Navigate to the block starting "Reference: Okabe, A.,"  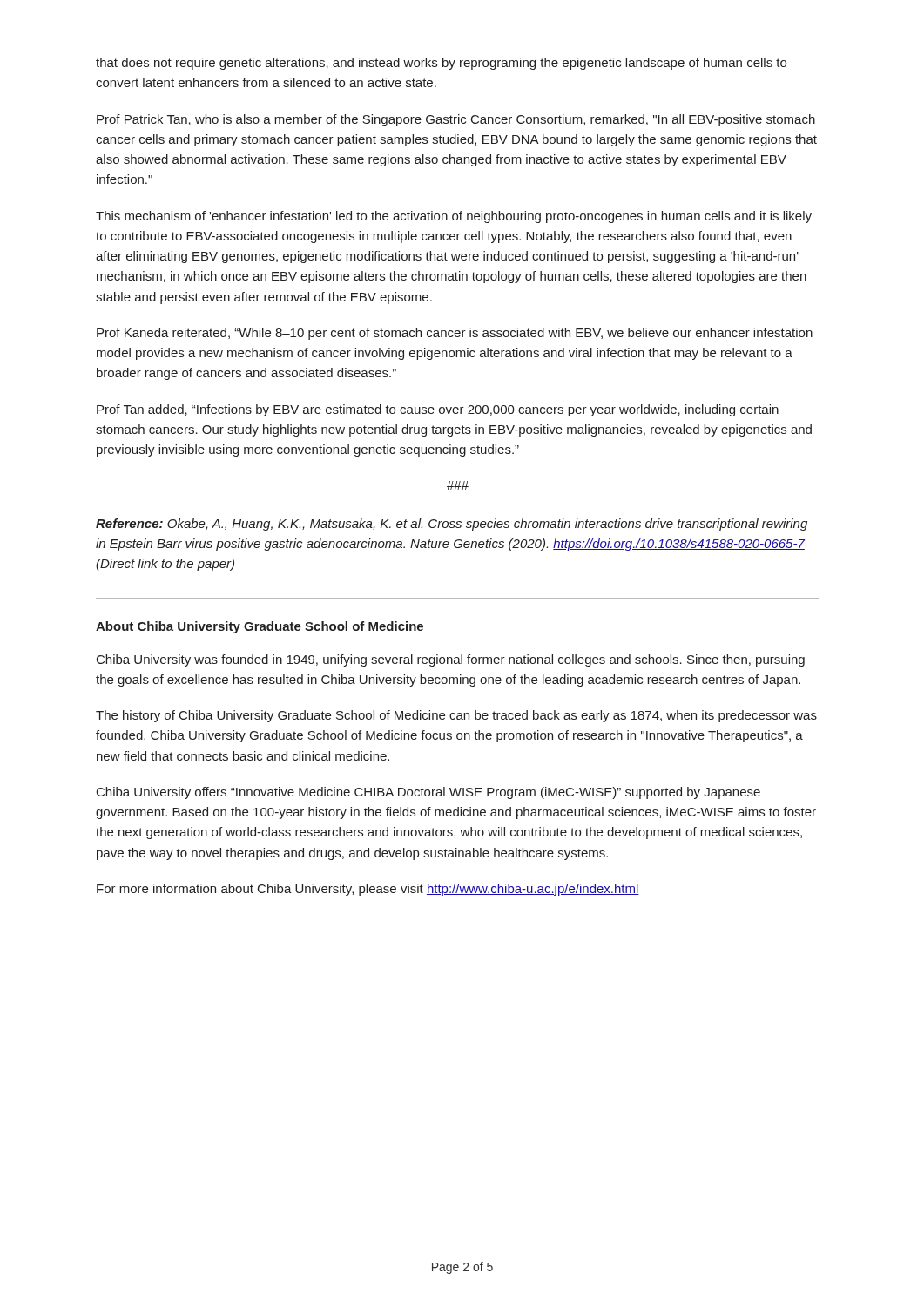click(x=458, y=543)
